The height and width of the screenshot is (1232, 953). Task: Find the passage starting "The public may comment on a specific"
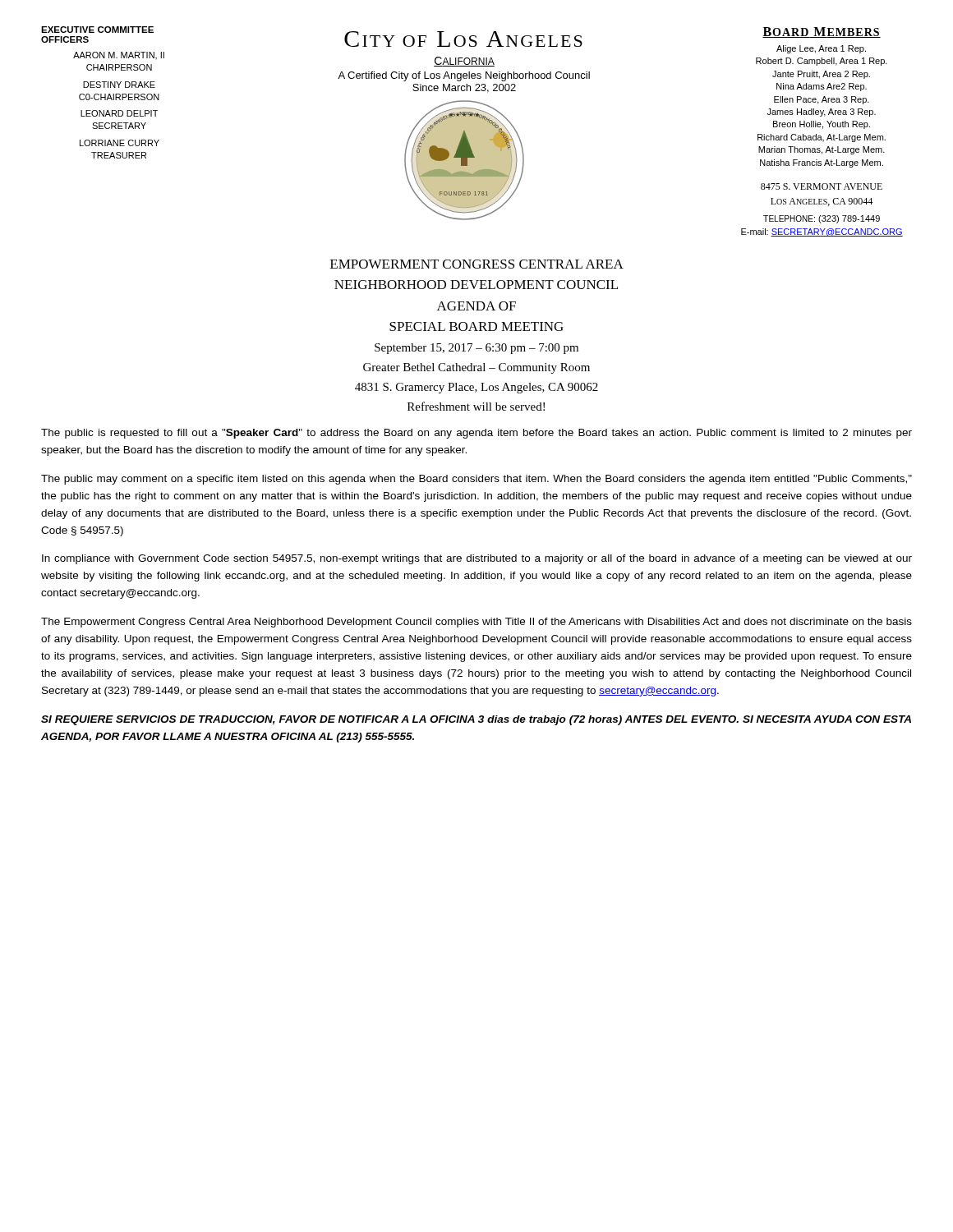tap(476, 504)
